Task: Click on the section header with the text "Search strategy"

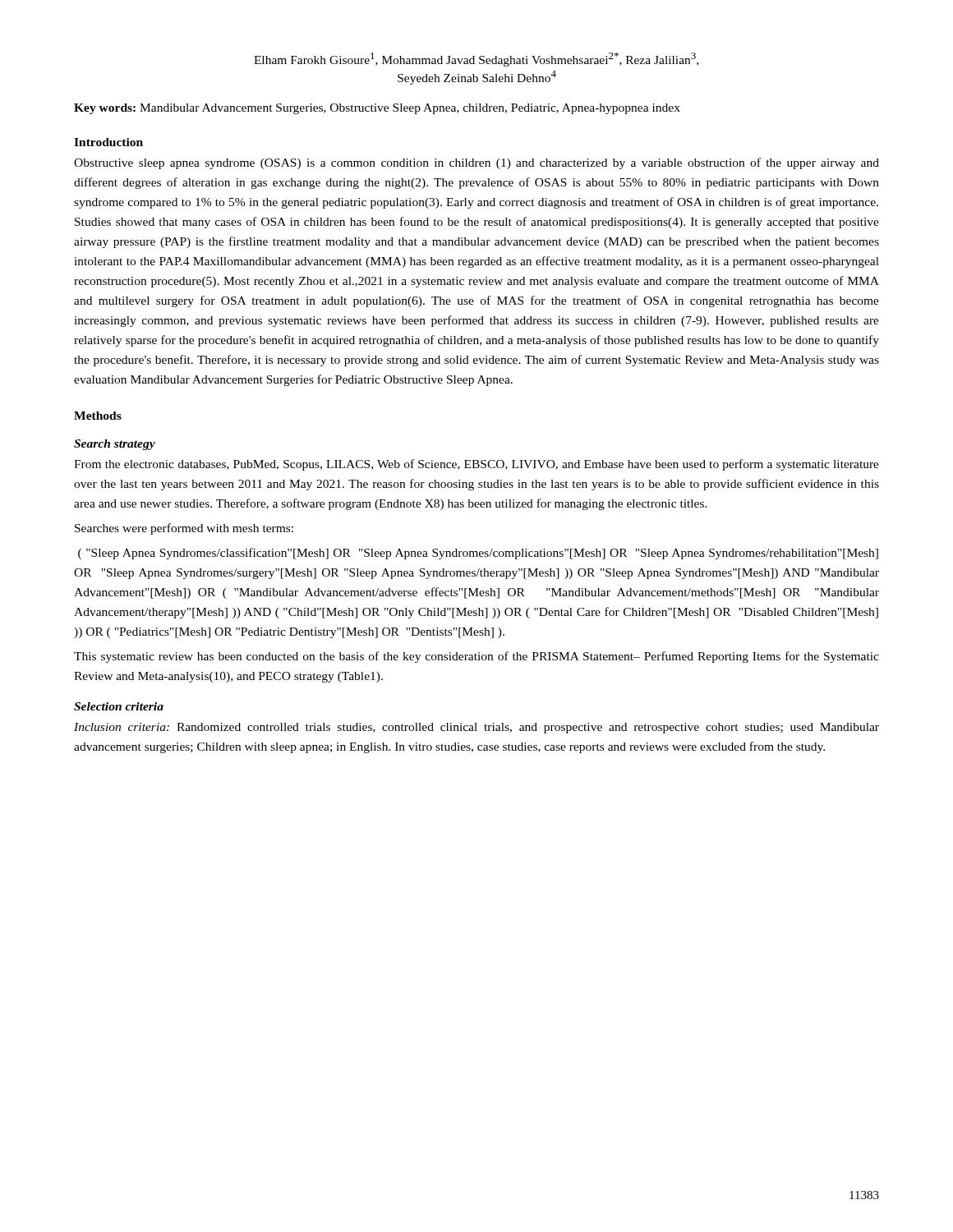Action: (114, 443)
